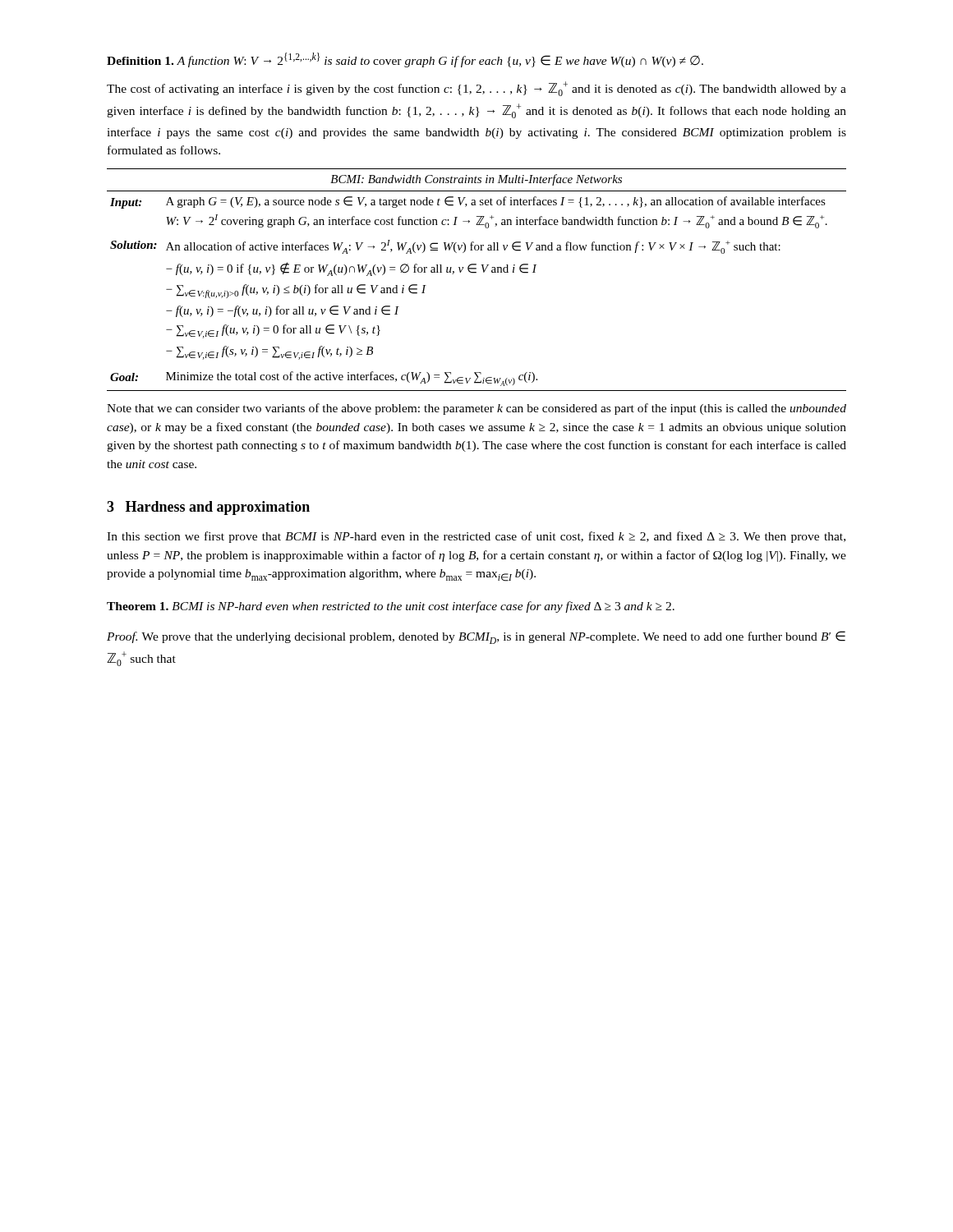This screenshot has height=1232, width=953.
Task: Locate the element starting "In this section we"
Action: point(476,557)
